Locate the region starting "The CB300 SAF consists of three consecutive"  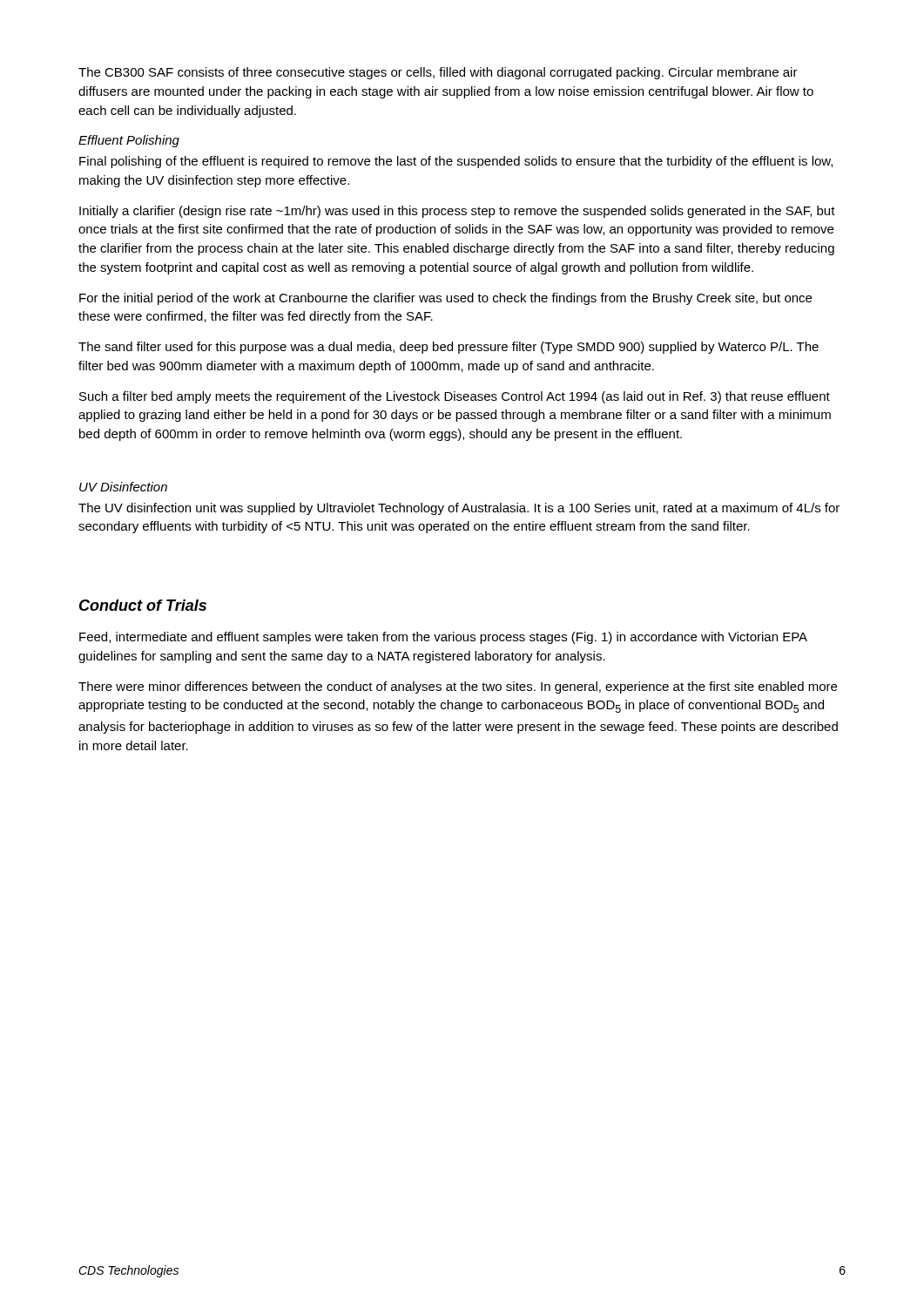pyautogui.click(x=446, y=91)
